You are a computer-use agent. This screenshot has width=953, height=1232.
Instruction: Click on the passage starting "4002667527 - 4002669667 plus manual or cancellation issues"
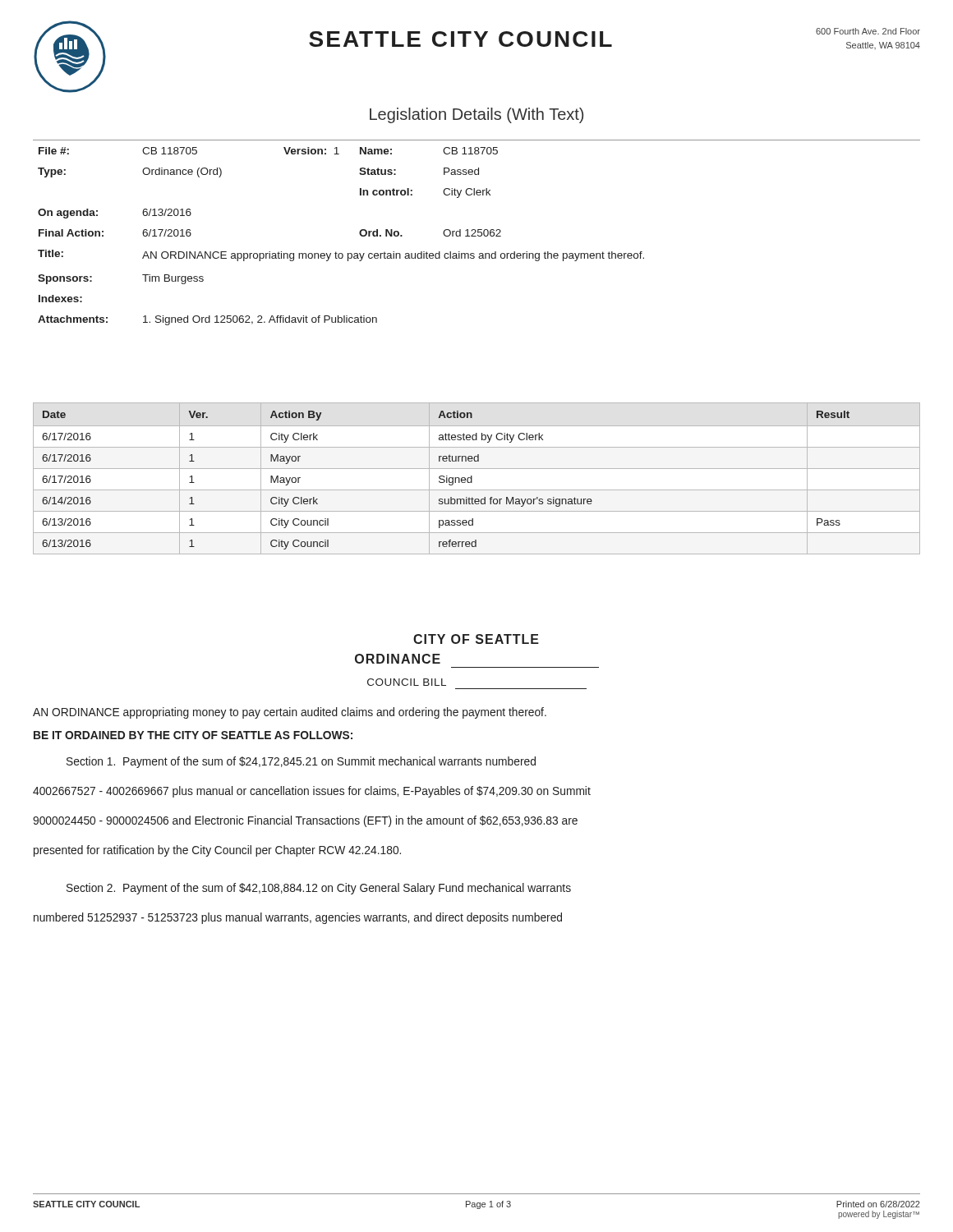(312, 791)
